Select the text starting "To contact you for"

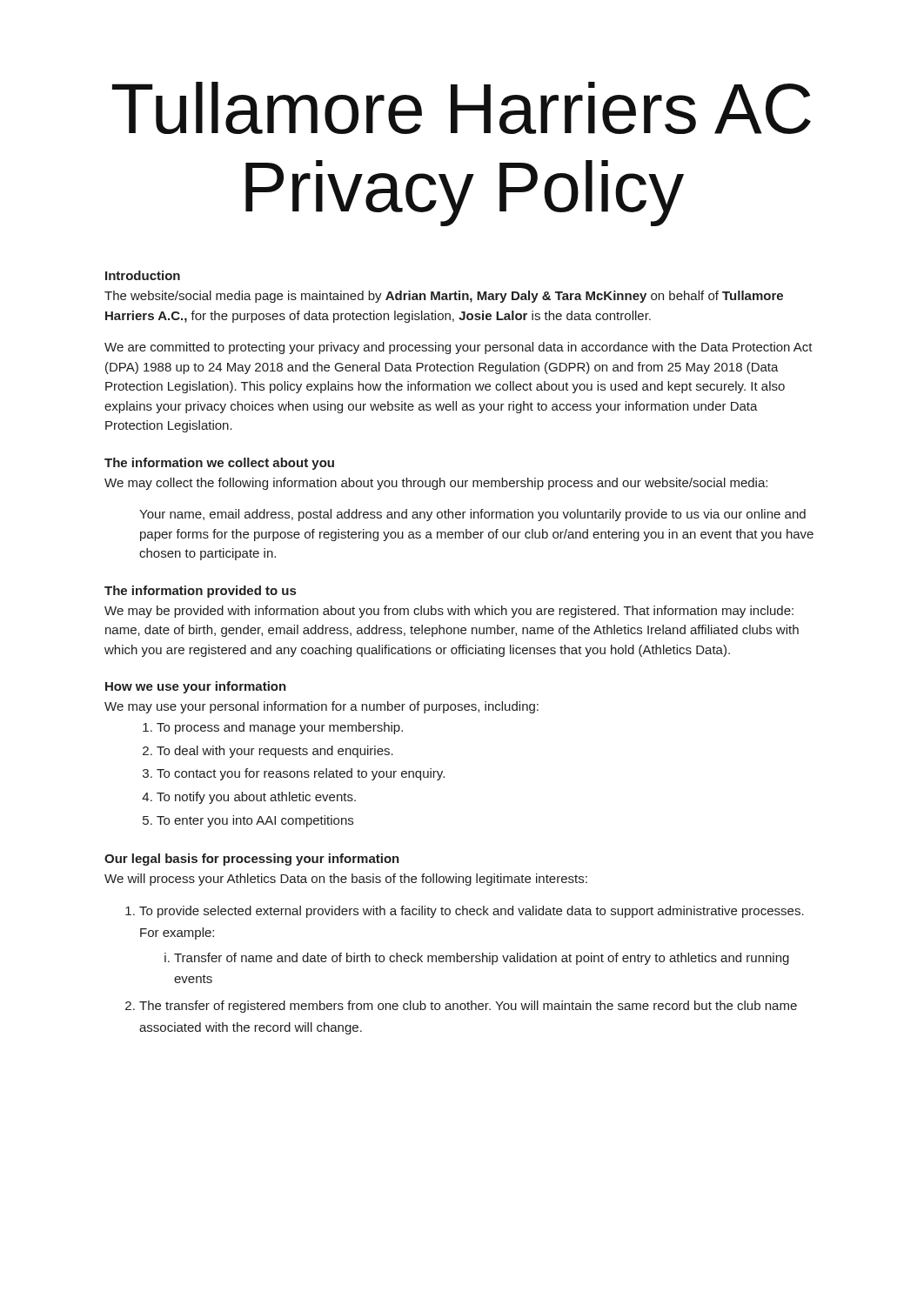click(x=301, y=773)
